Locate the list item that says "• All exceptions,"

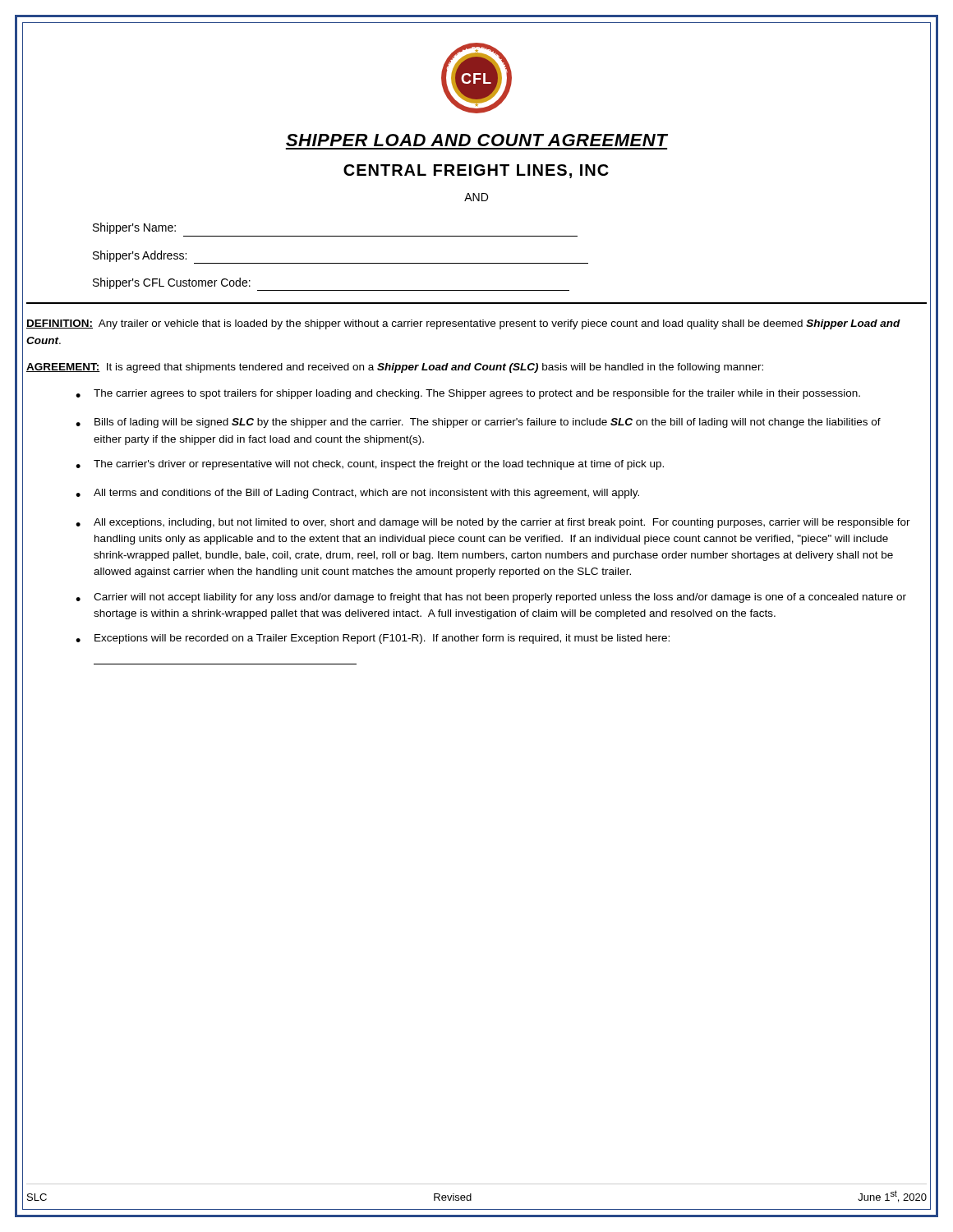click(493, 547)
